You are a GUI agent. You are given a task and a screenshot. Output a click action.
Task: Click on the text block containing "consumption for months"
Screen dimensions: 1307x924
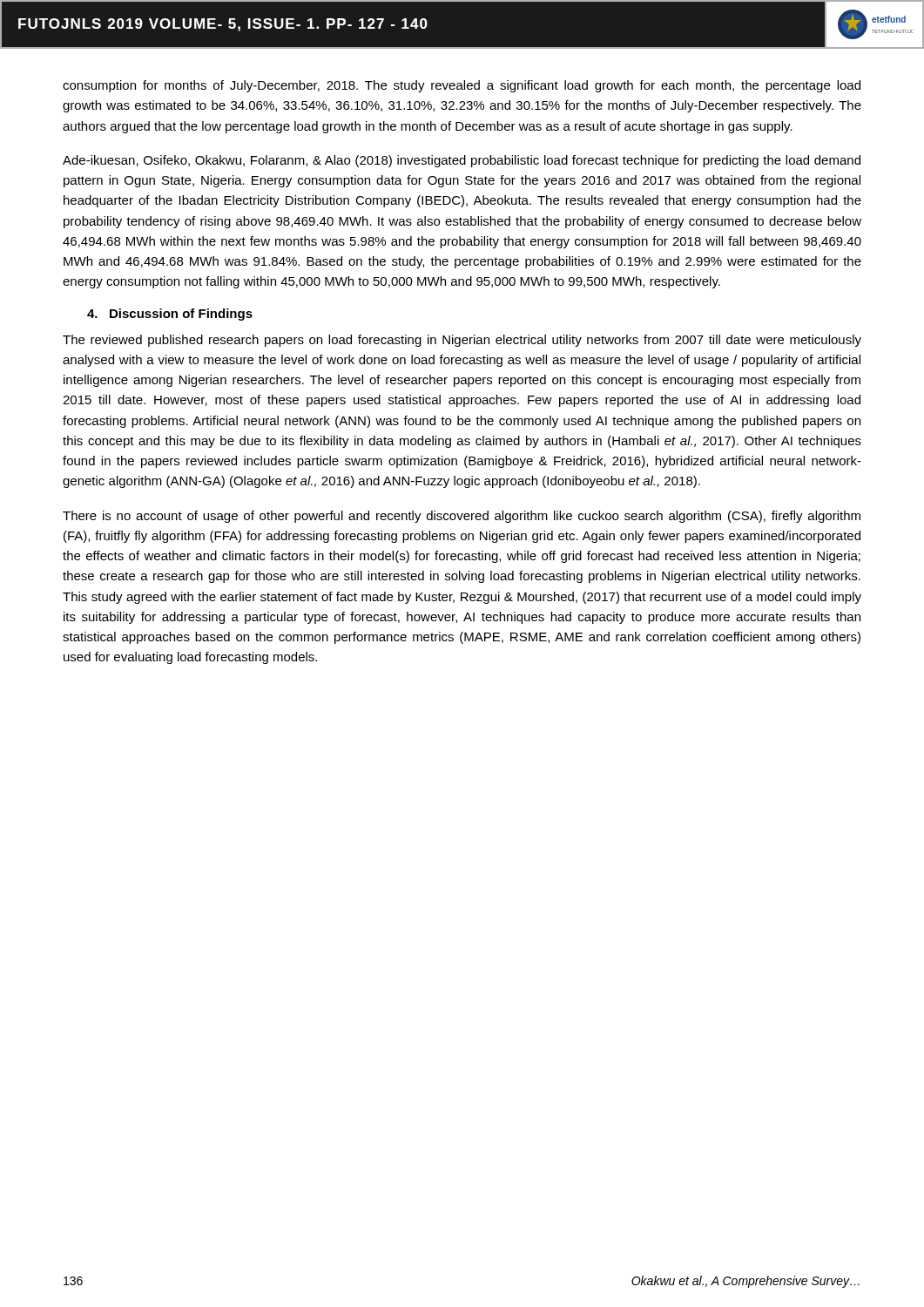tap(462, 105)
